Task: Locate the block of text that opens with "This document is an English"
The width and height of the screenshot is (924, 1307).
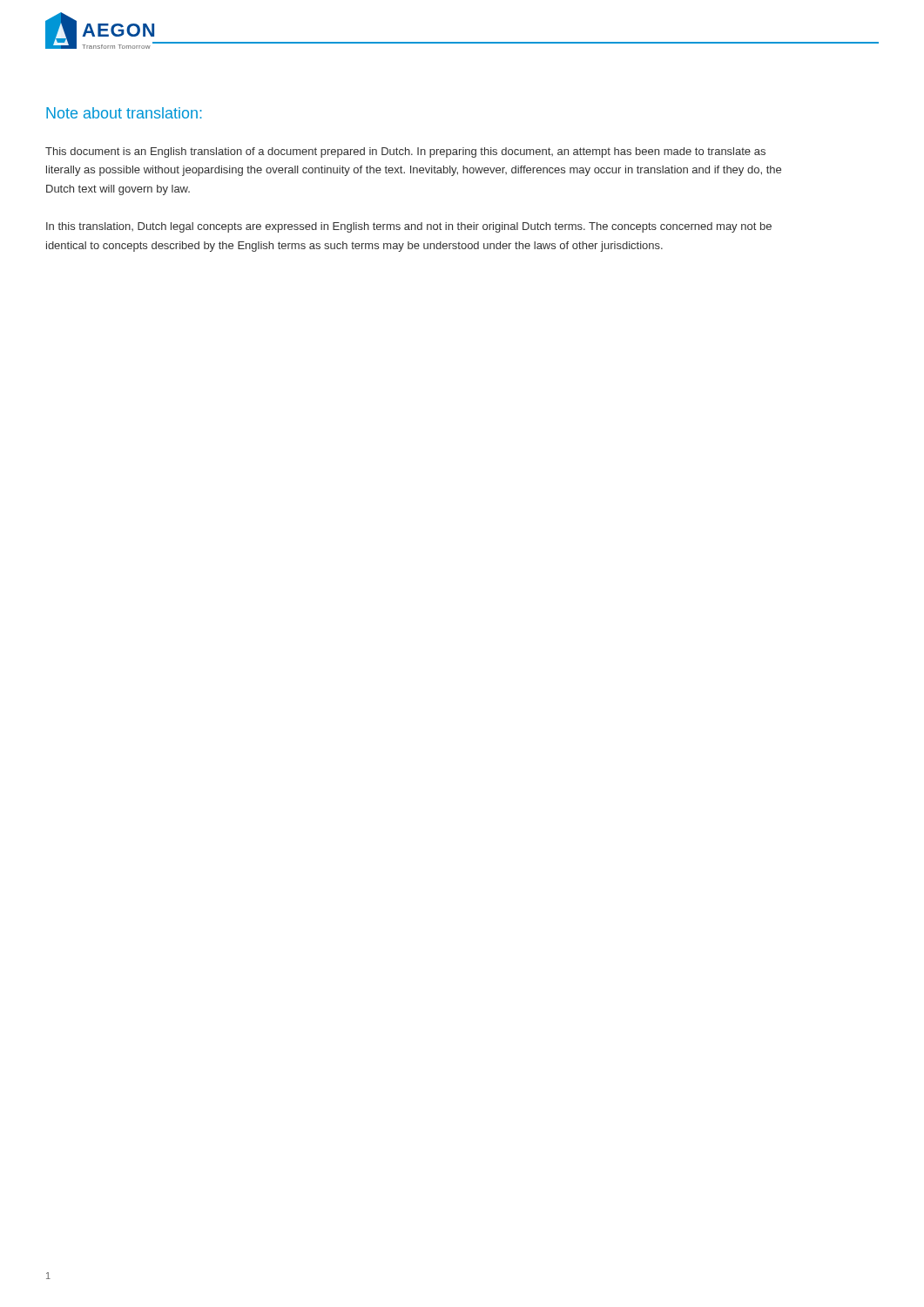Action: [x=414, y=170]
